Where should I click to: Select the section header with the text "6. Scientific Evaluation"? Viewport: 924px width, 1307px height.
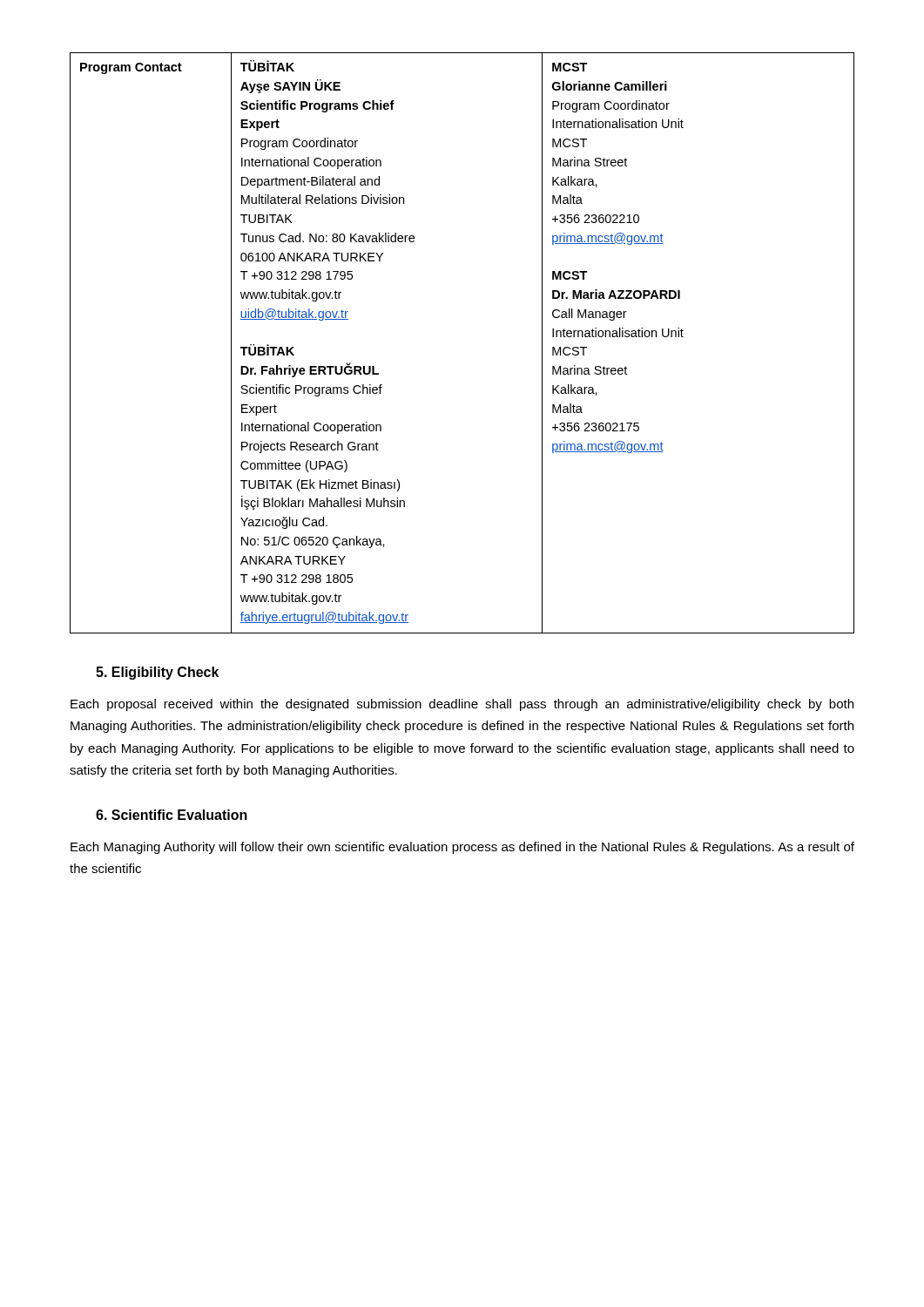pos(172,815)
